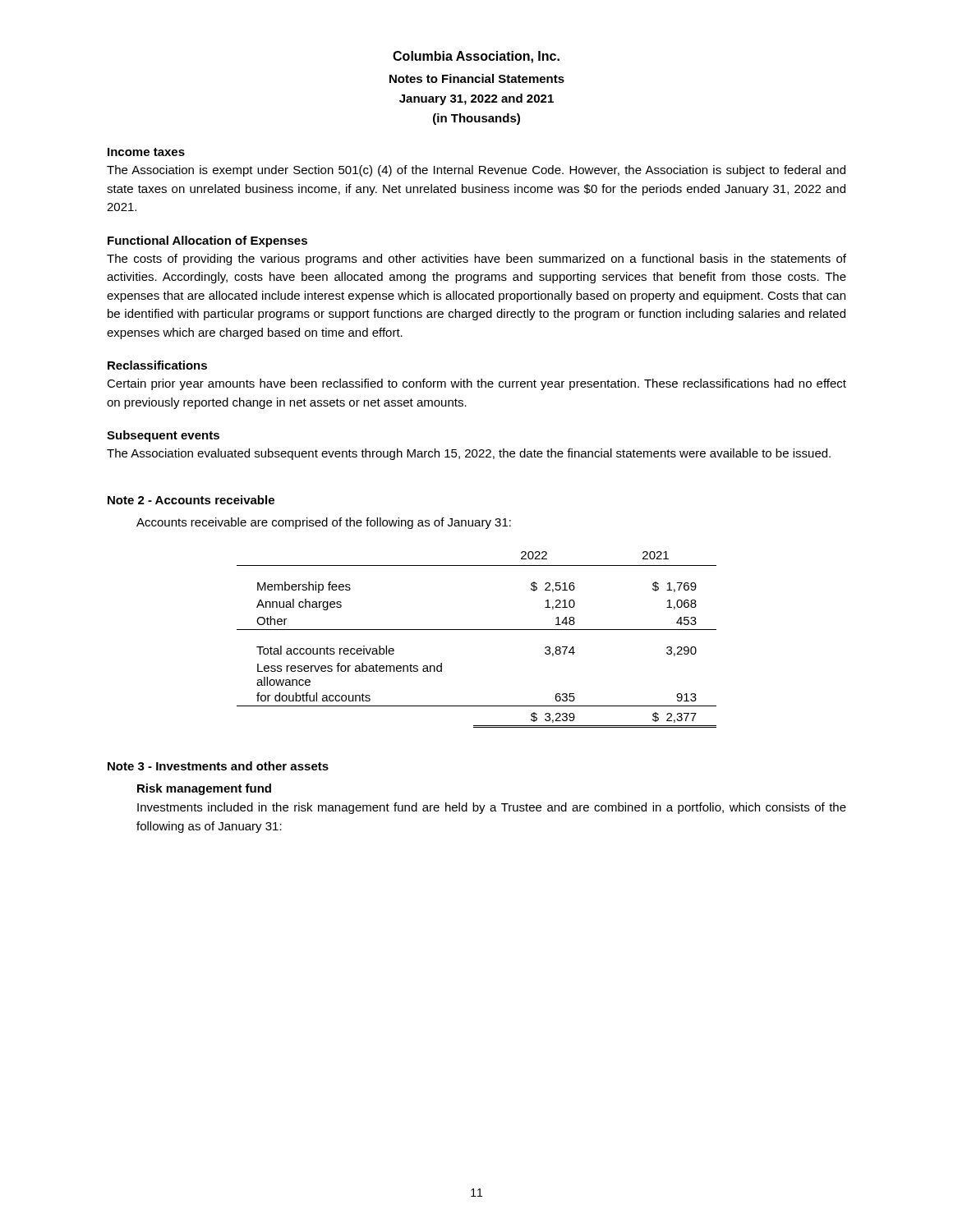Click where it says "Subsequent events"

163,435
